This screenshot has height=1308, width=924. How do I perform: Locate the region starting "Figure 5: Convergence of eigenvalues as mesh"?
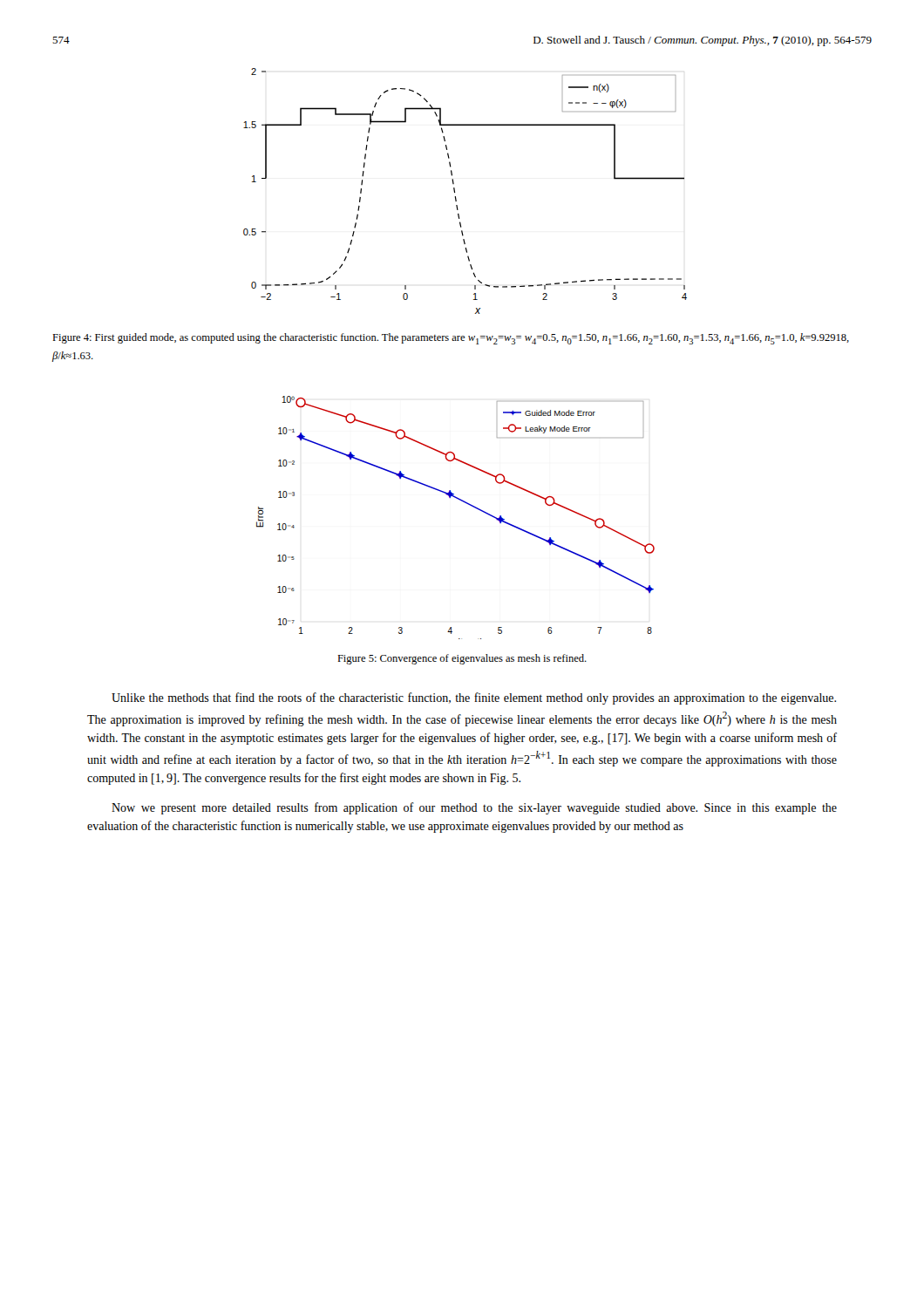[462, 658]
